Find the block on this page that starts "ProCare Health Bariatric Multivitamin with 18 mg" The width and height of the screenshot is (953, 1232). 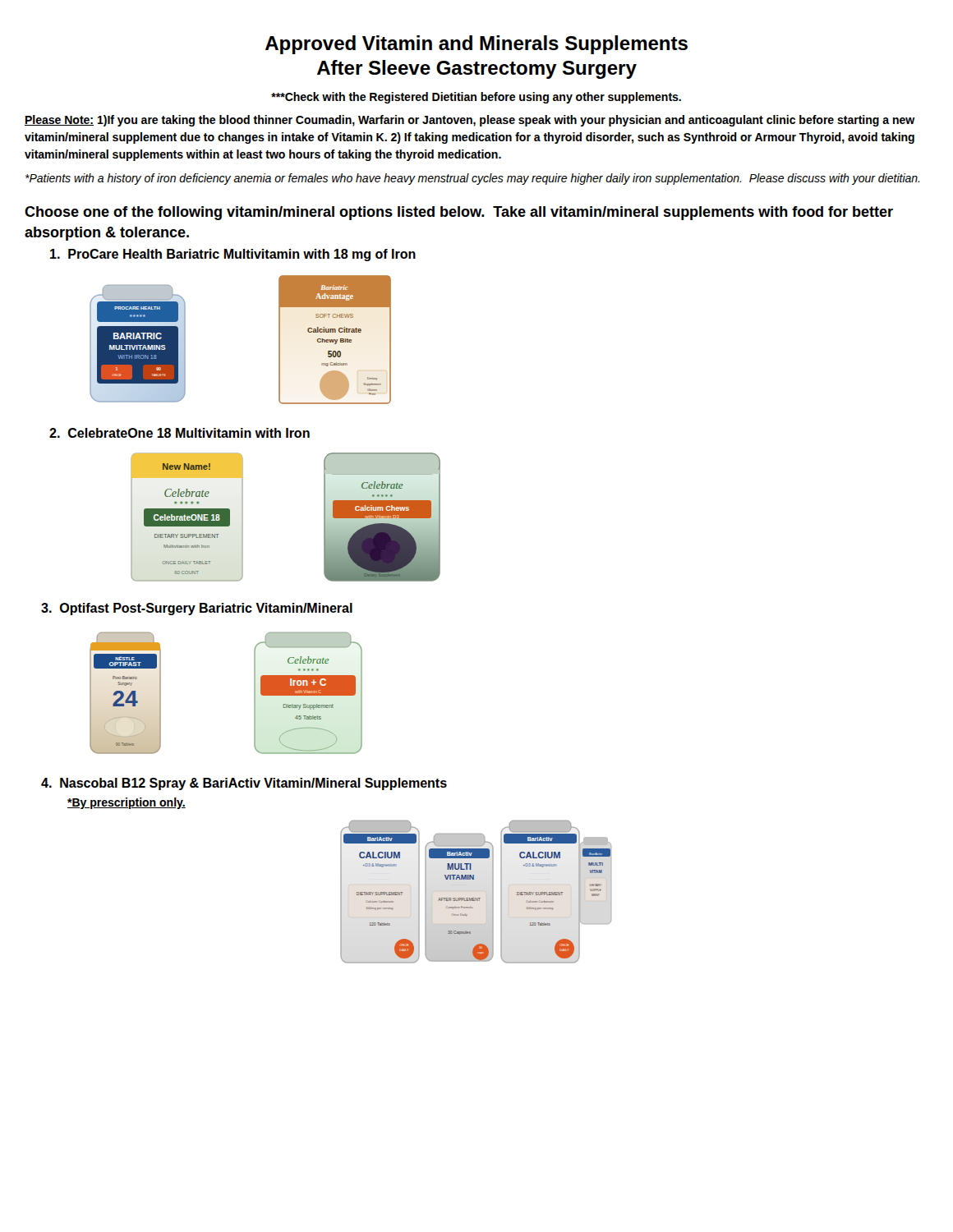[233, 254]
